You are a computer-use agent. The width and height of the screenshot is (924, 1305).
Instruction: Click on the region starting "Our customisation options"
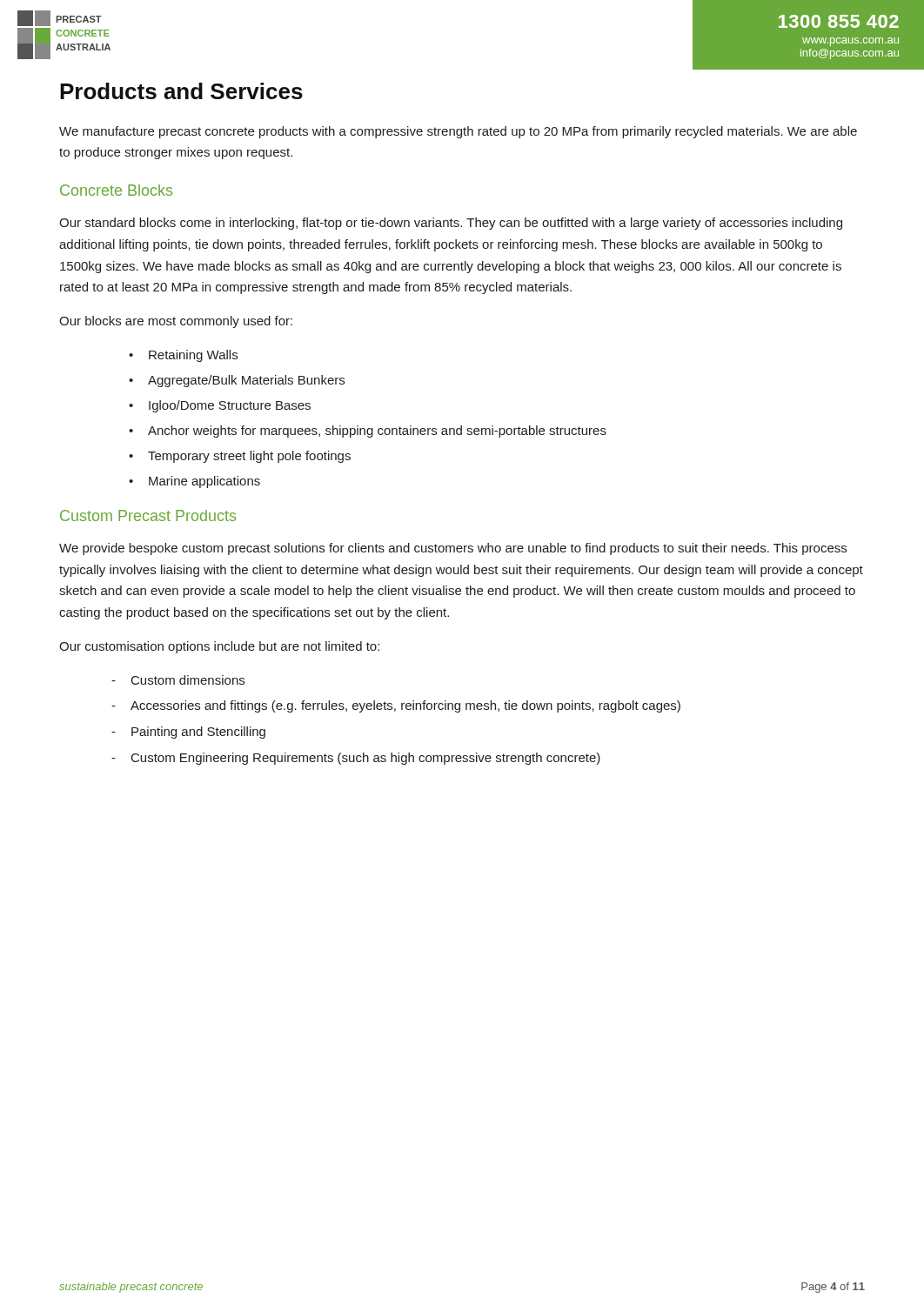coord(220,646)
